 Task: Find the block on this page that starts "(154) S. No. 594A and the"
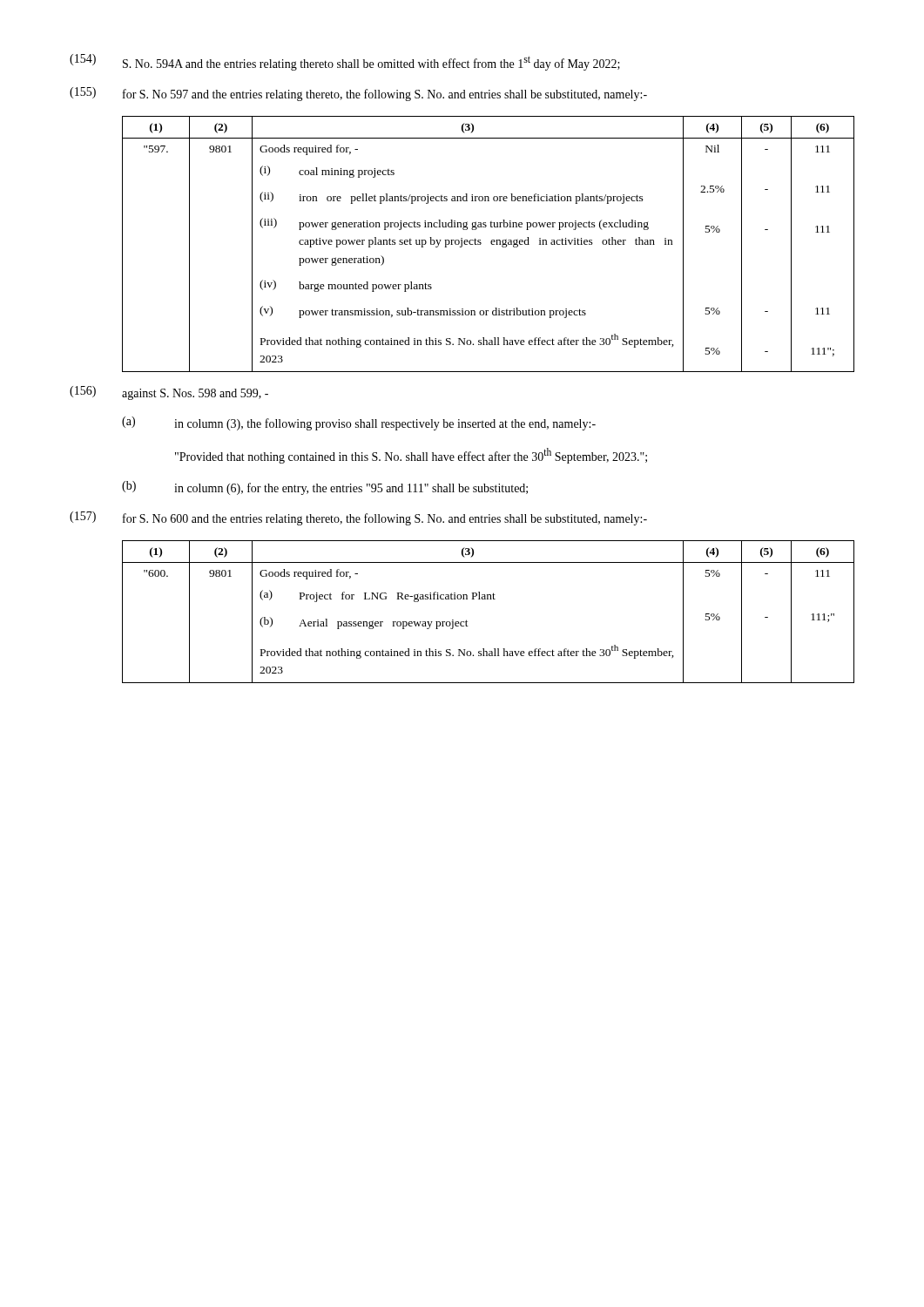click(462, 63)
